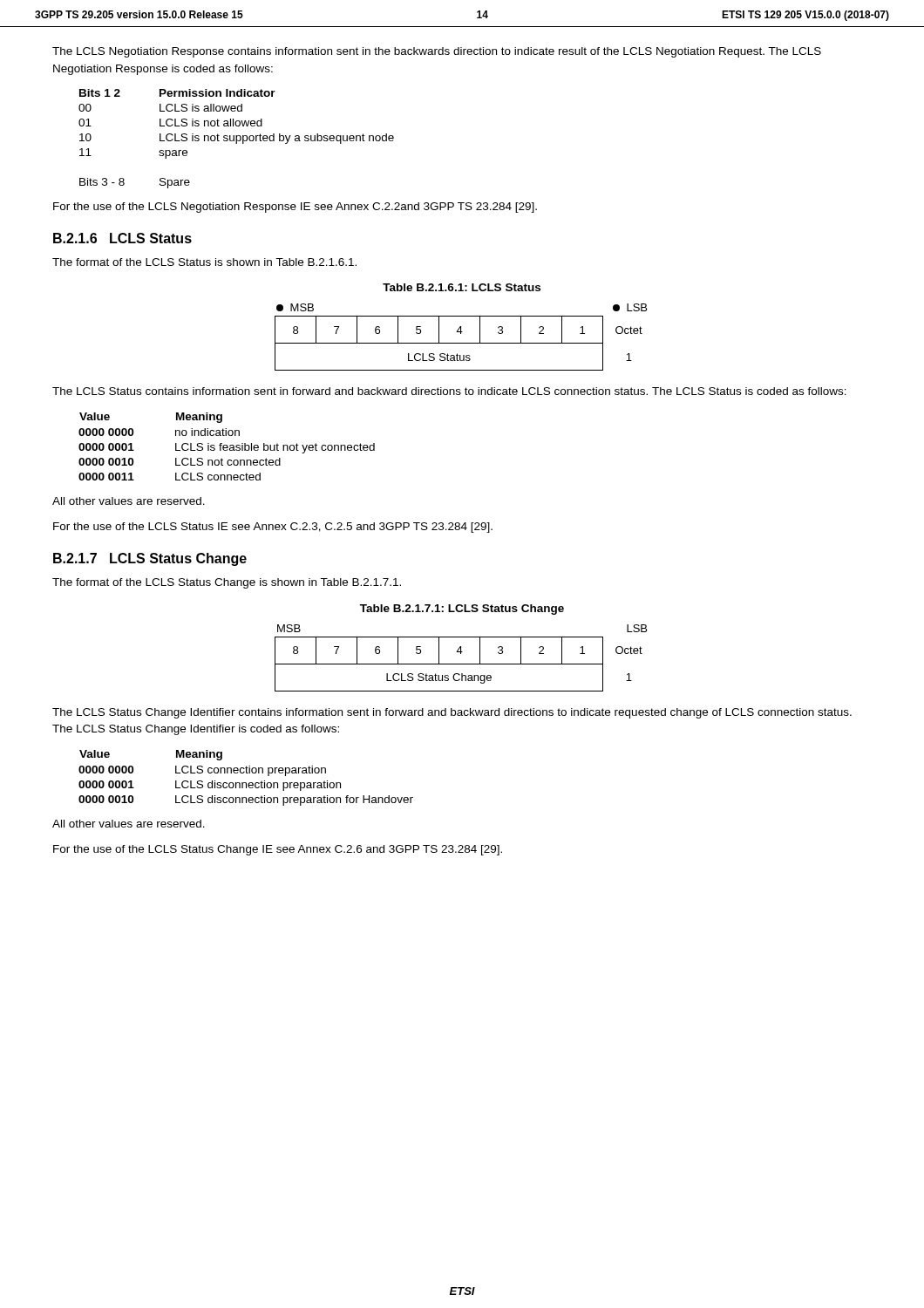The height and width of the screenshot is (1308, 924).
Task: Select the region starting "The LCLS Negotiation Response contains information sent in"
Action: (462, 60)
